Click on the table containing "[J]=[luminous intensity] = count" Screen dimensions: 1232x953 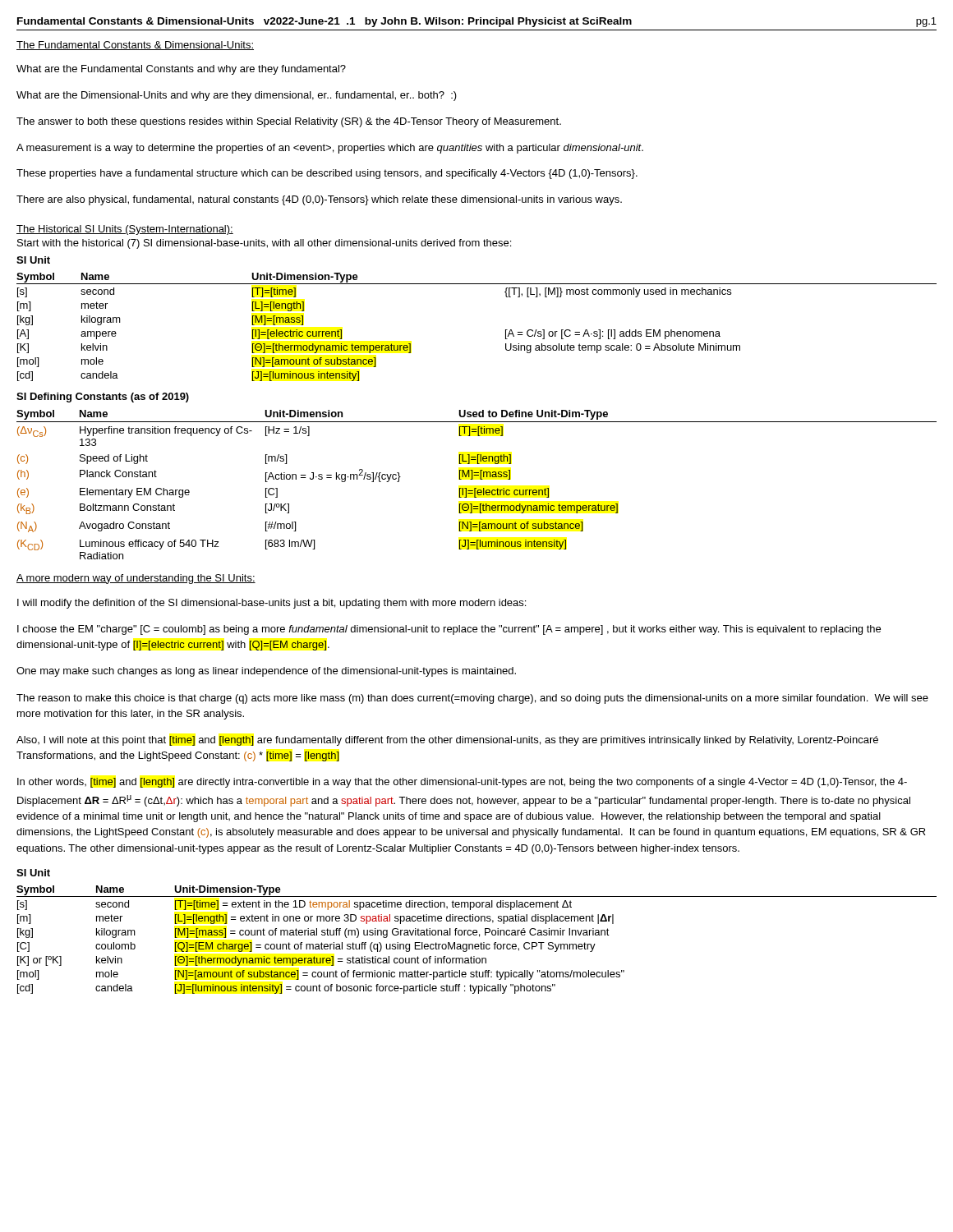[x=476, y=931]
